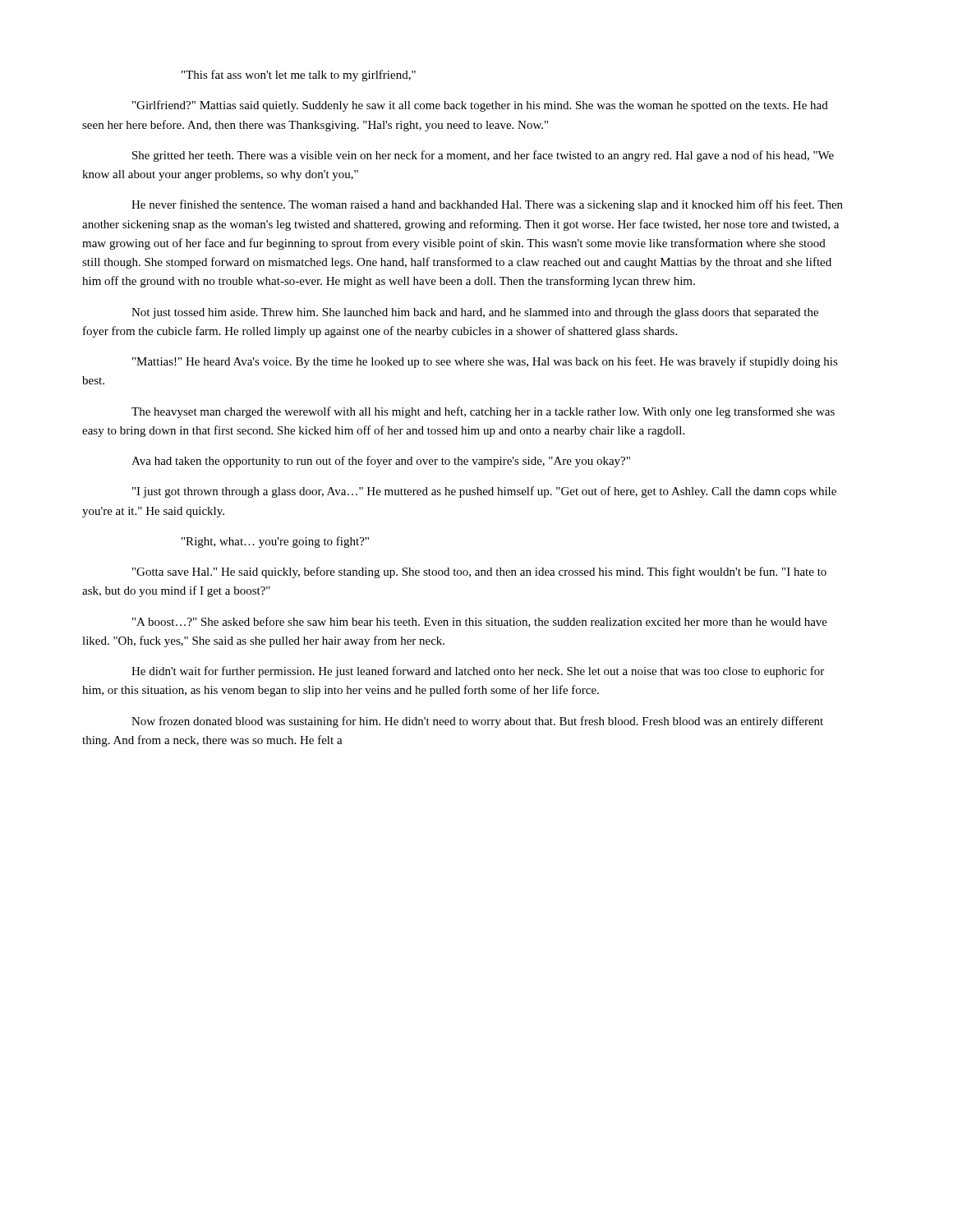Find the region starting "He didn't wait for further permission. He"

point(464,681)
